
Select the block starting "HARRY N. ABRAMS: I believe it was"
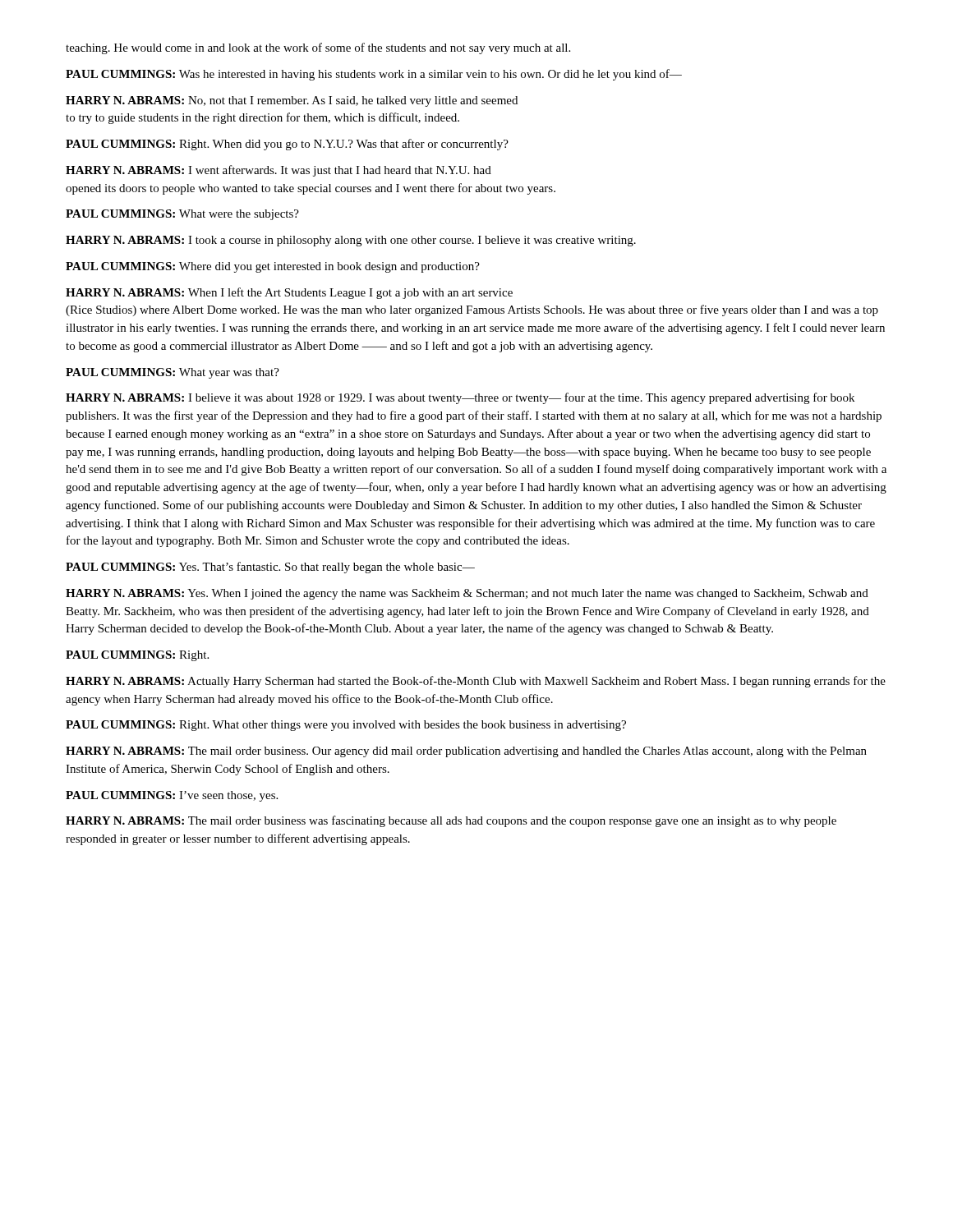click(x=476, y=469)
